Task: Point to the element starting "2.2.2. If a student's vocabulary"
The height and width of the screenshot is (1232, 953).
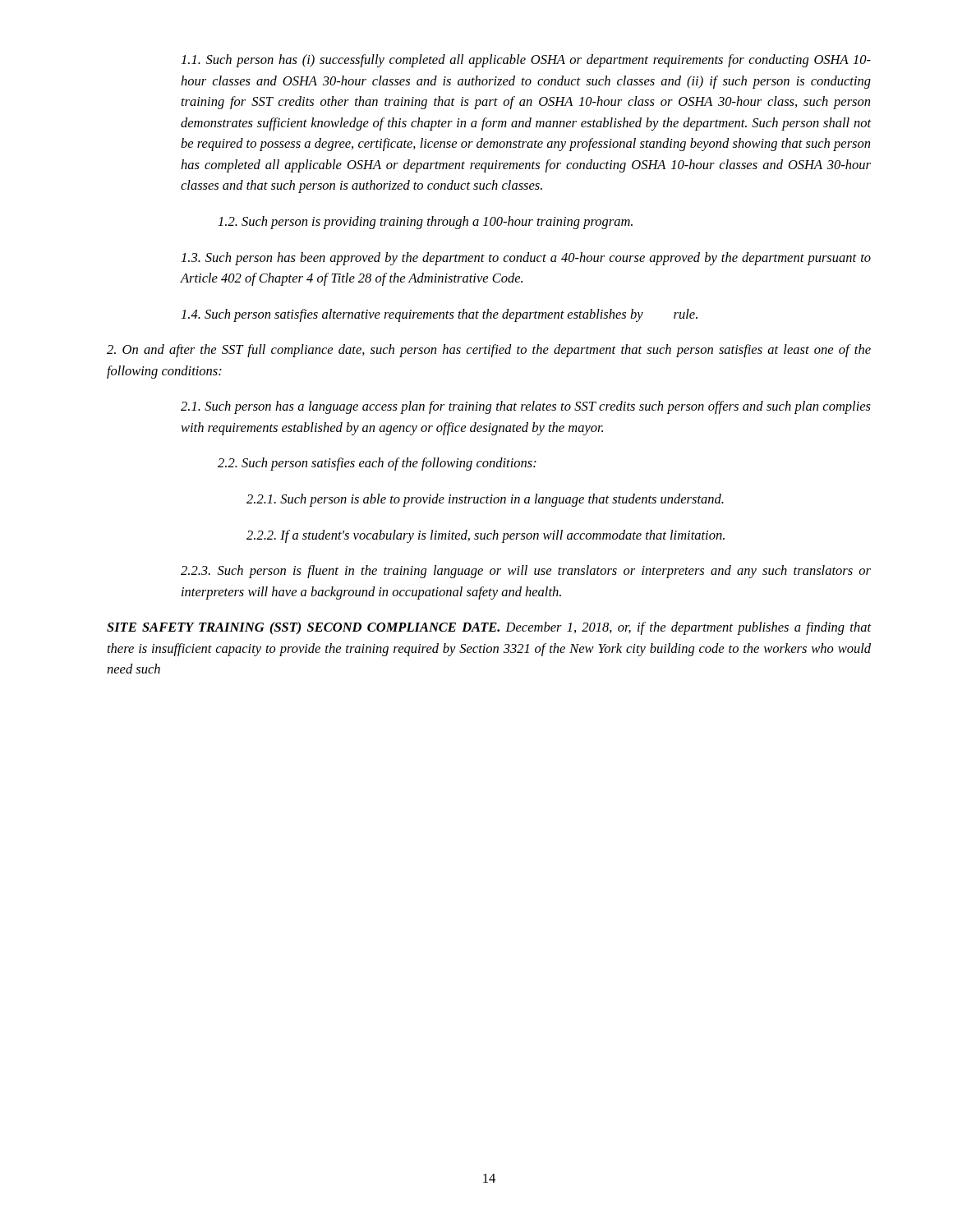Action: [x=486, y=535]
